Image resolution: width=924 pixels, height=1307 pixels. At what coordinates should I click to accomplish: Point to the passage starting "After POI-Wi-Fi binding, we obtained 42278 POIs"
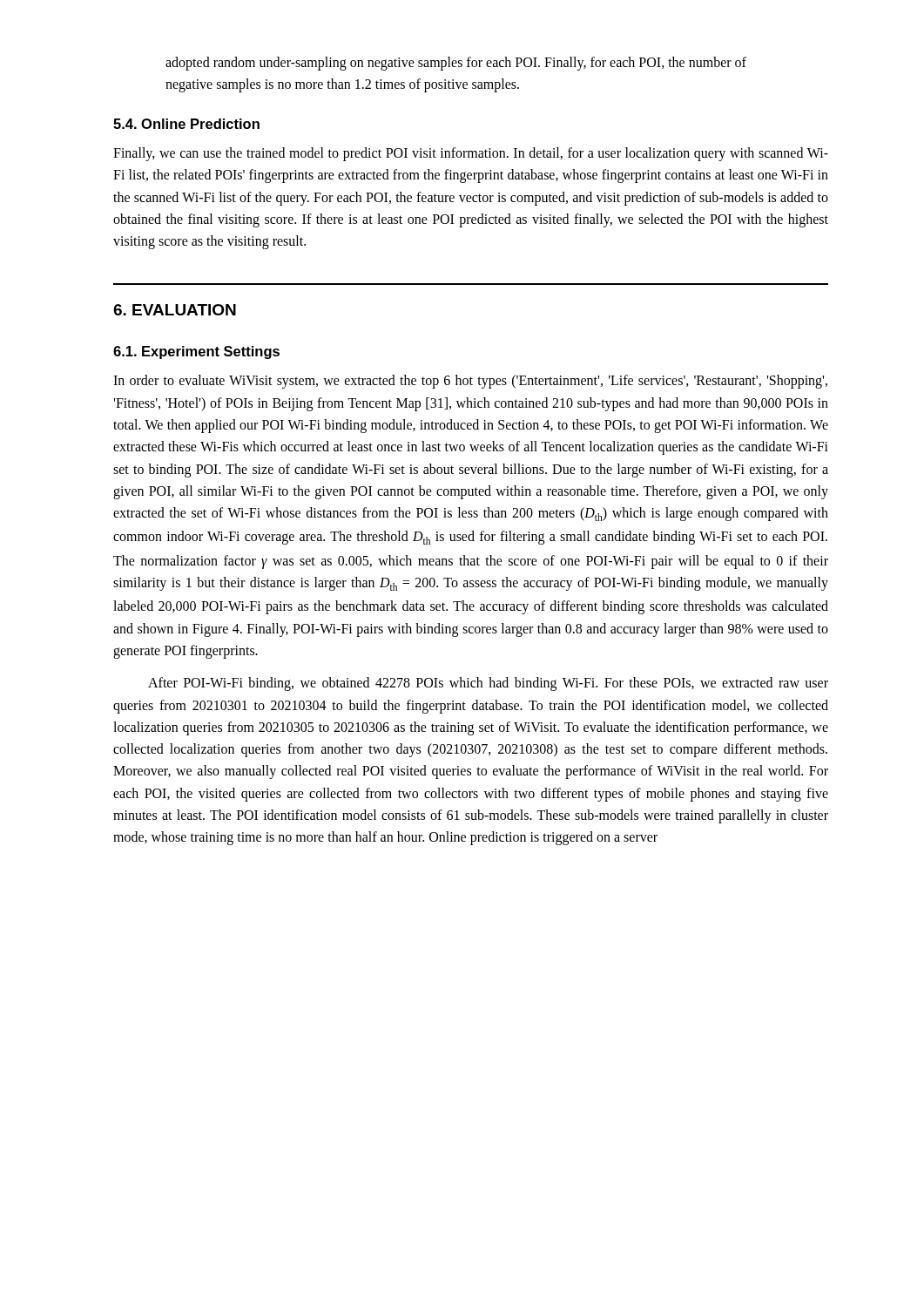[471, 760]
